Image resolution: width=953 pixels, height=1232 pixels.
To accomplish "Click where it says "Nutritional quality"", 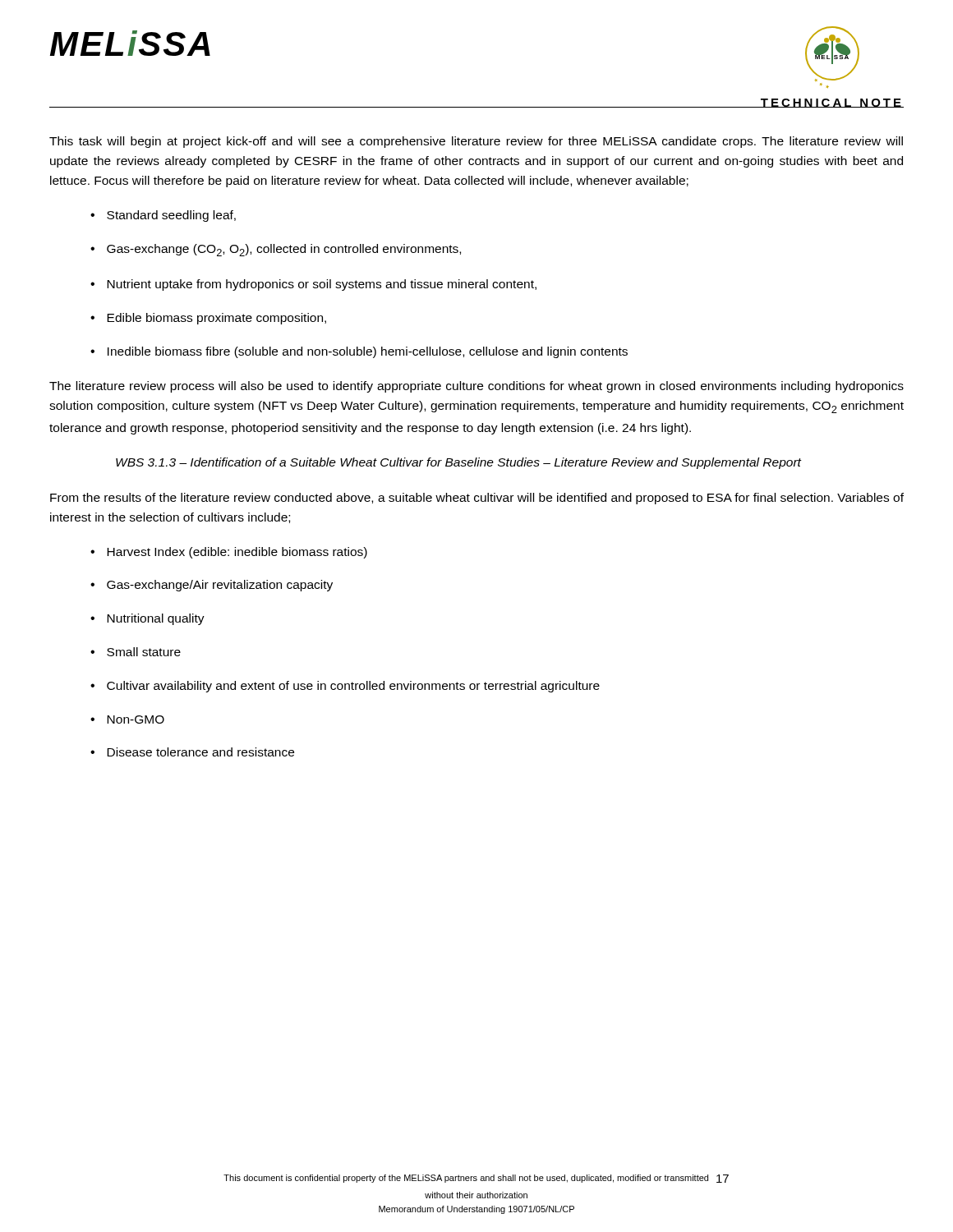I will 156,619.
